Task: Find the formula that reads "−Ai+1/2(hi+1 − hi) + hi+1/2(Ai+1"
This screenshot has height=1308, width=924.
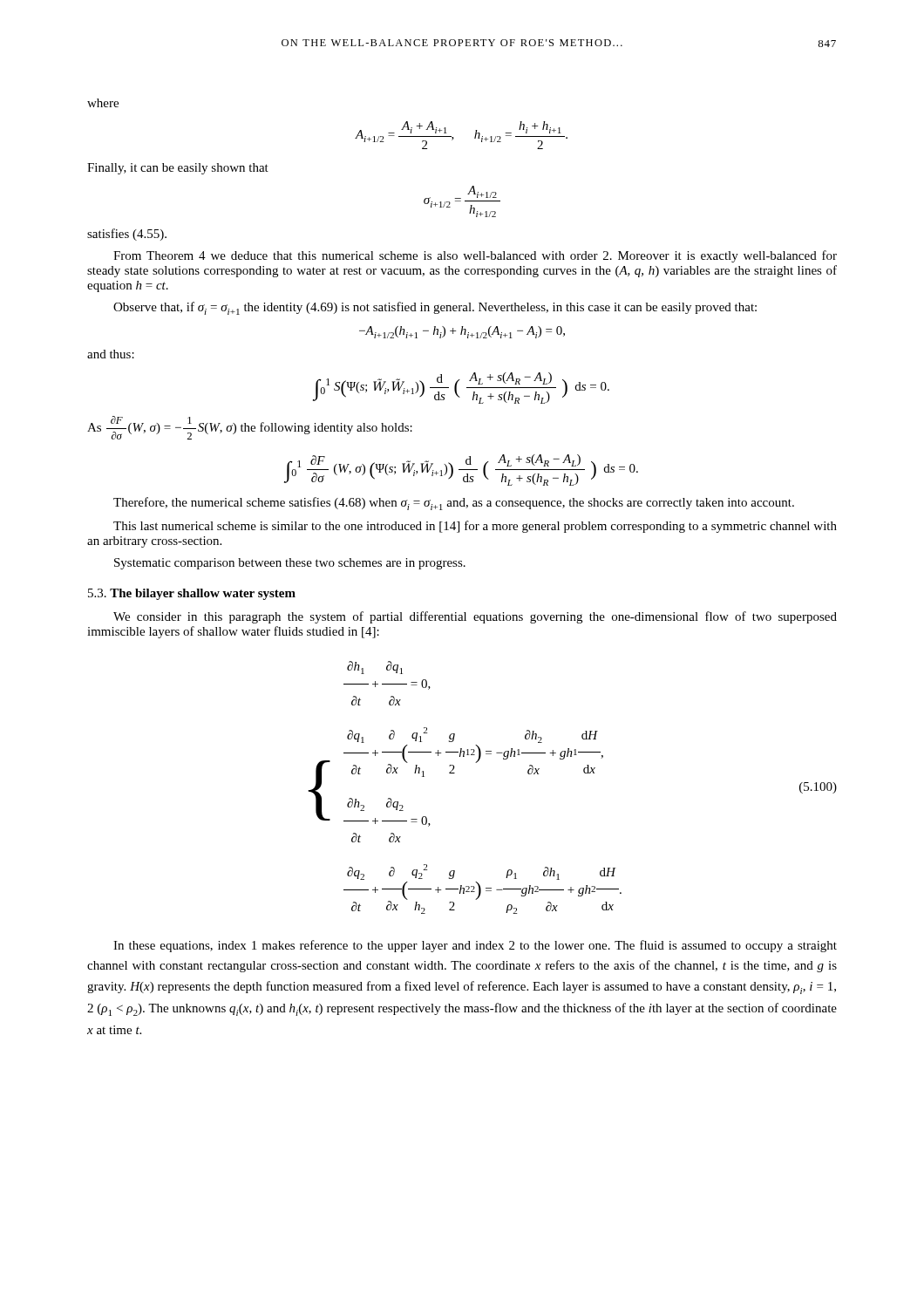Action: [x=462, y=332]
